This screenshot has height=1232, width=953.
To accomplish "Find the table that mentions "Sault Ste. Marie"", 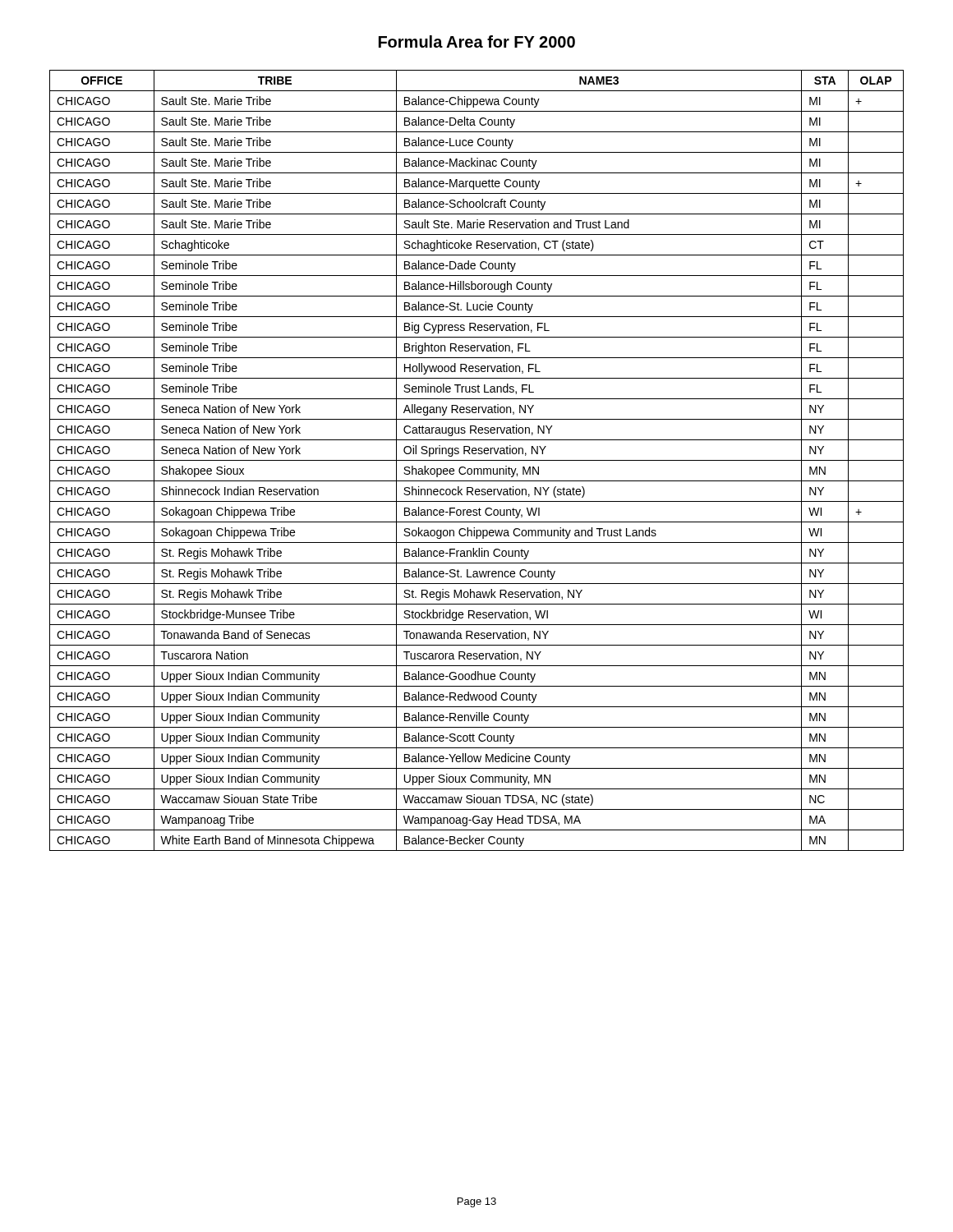I will coord(476,460).
